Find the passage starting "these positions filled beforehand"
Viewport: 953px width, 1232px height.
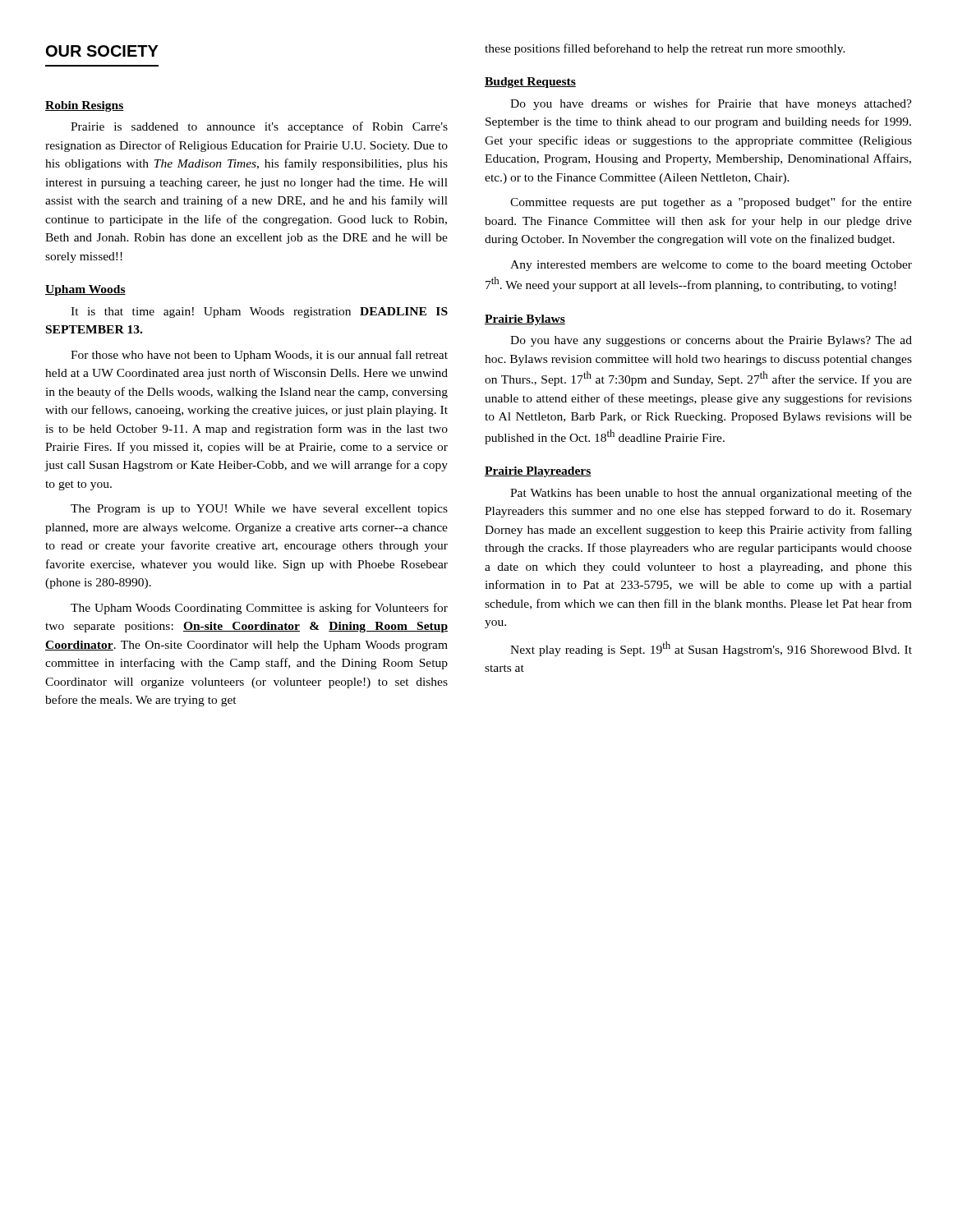coord(698,49)
